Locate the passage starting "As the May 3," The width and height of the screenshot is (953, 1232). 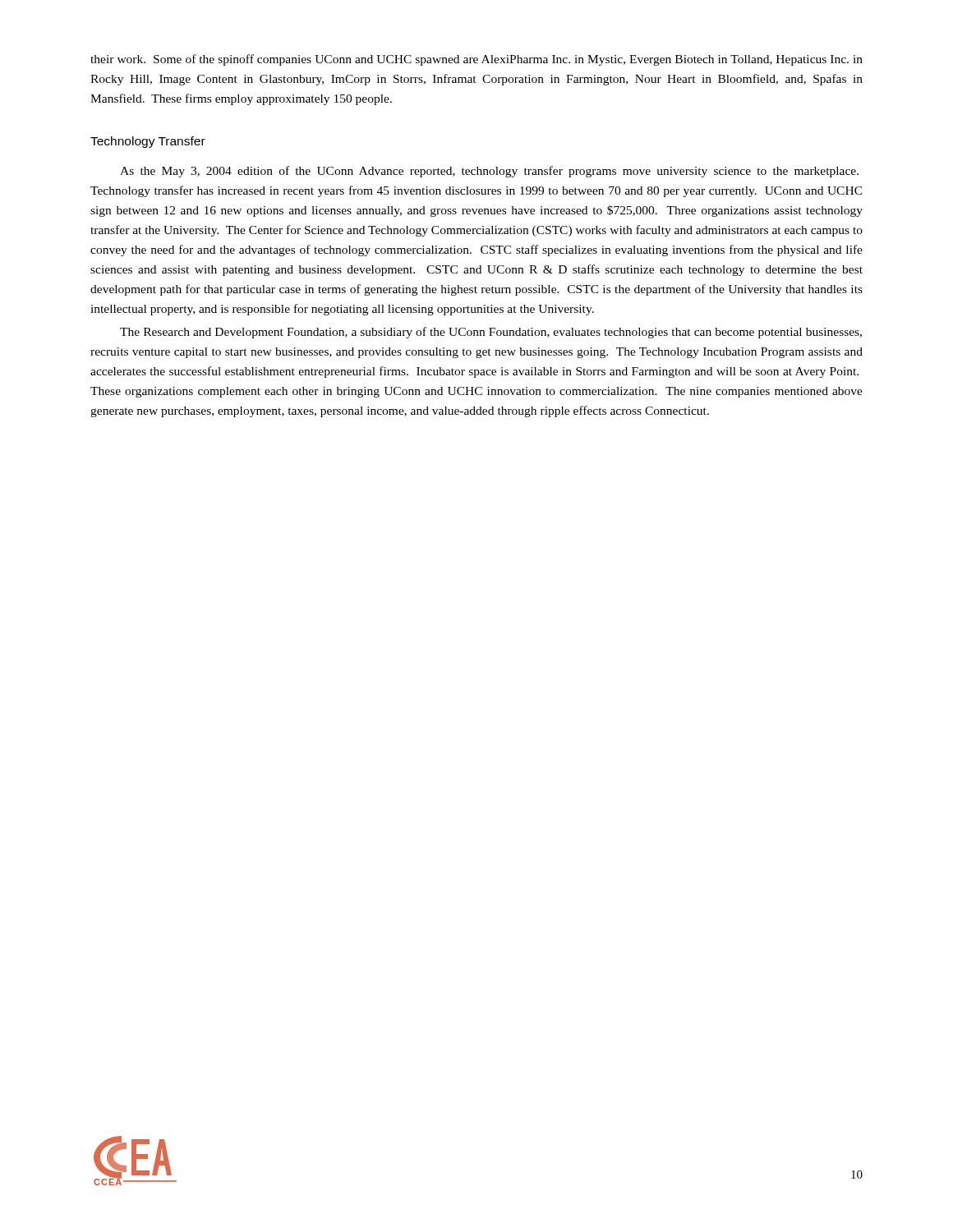pyautogui.click(x=476, y=240)
